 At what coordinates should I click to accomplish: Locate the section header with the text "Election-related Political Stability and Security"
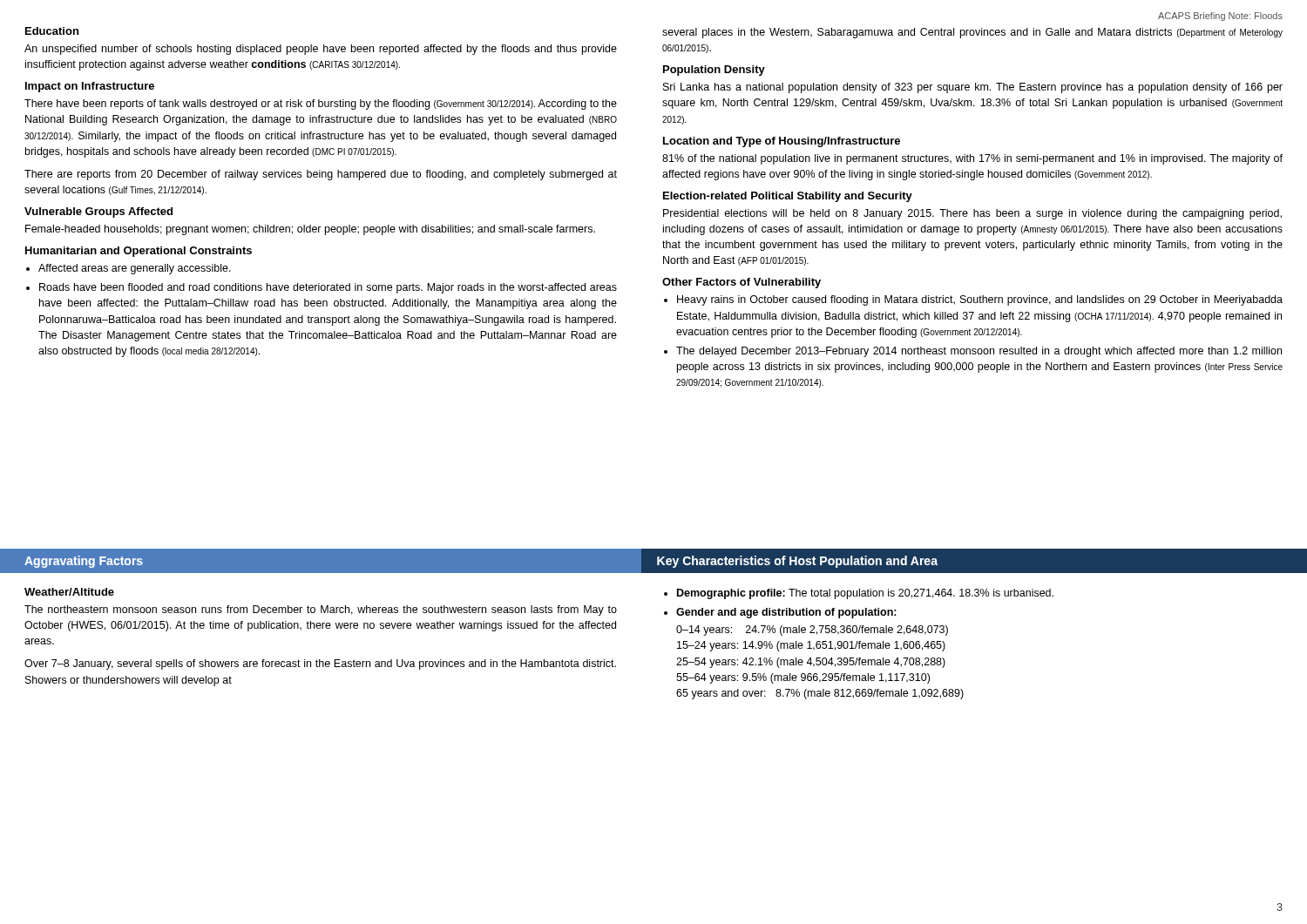(787, 195)
